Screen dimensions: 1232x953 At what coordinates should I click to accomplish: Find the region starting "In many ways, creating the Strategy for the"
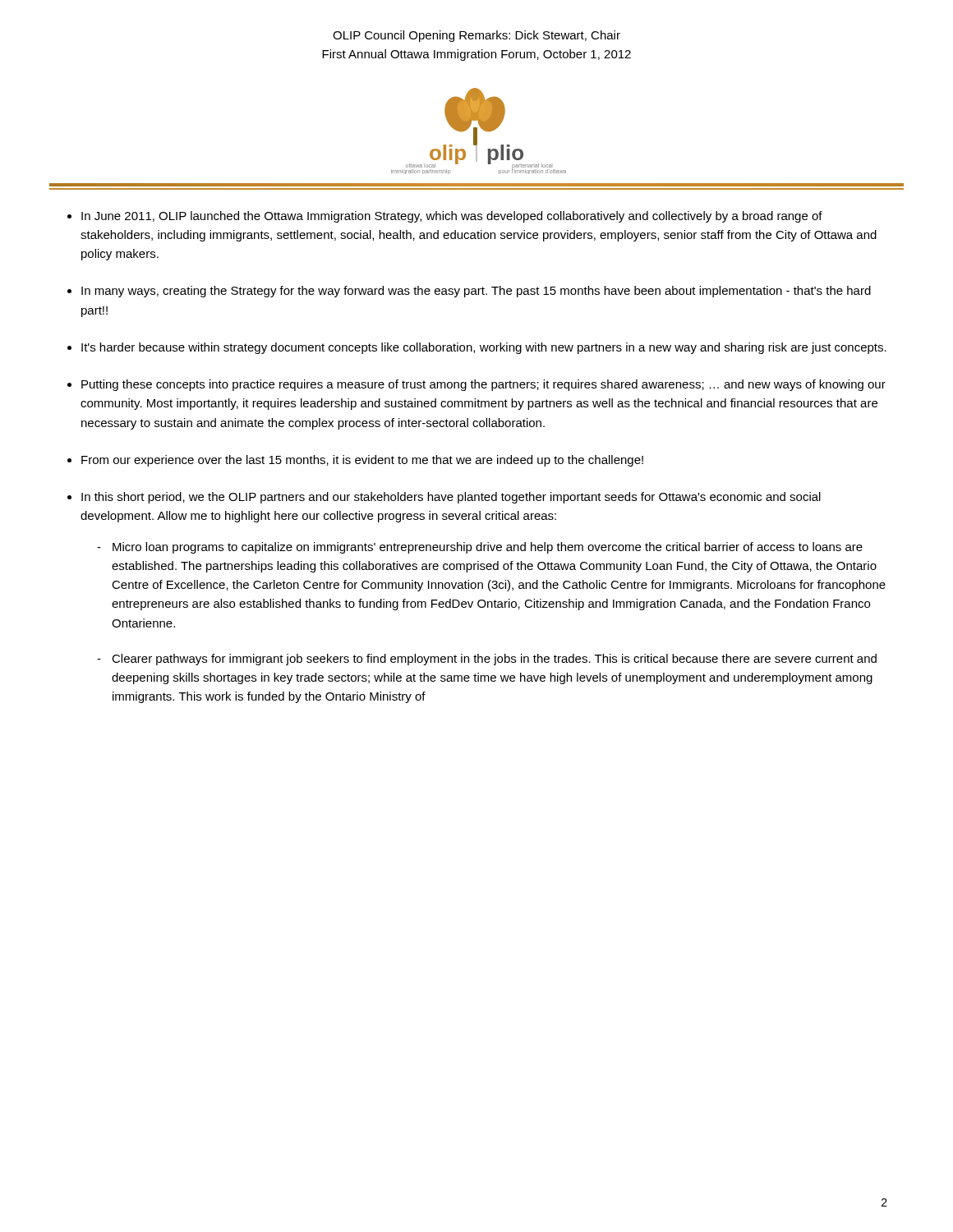pos(476,300)
